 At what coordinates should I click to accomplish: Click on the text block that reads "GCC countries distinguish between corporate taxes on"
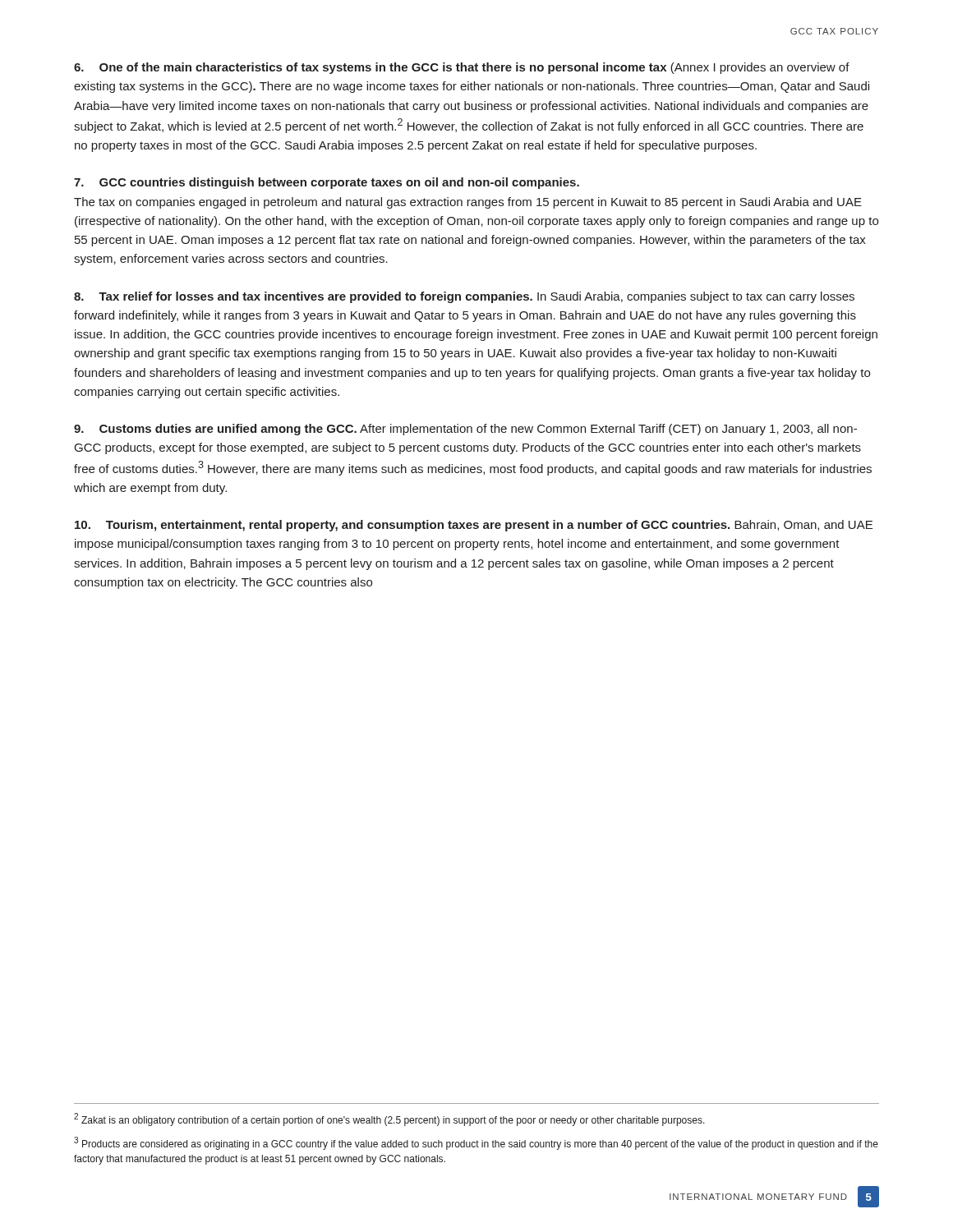tap(476, 220)
